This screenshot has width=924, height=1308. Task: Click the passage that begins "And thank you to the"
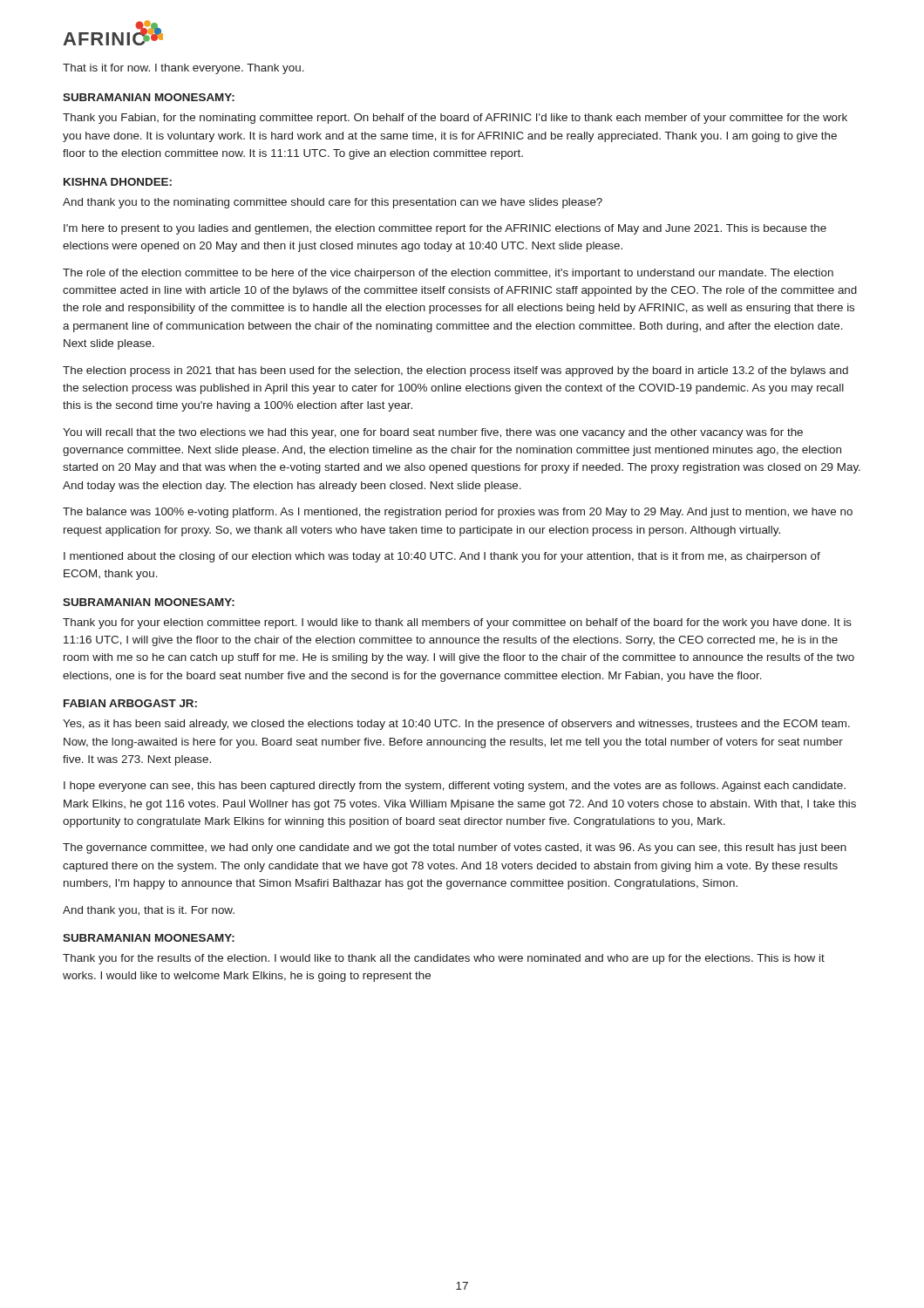333,201
